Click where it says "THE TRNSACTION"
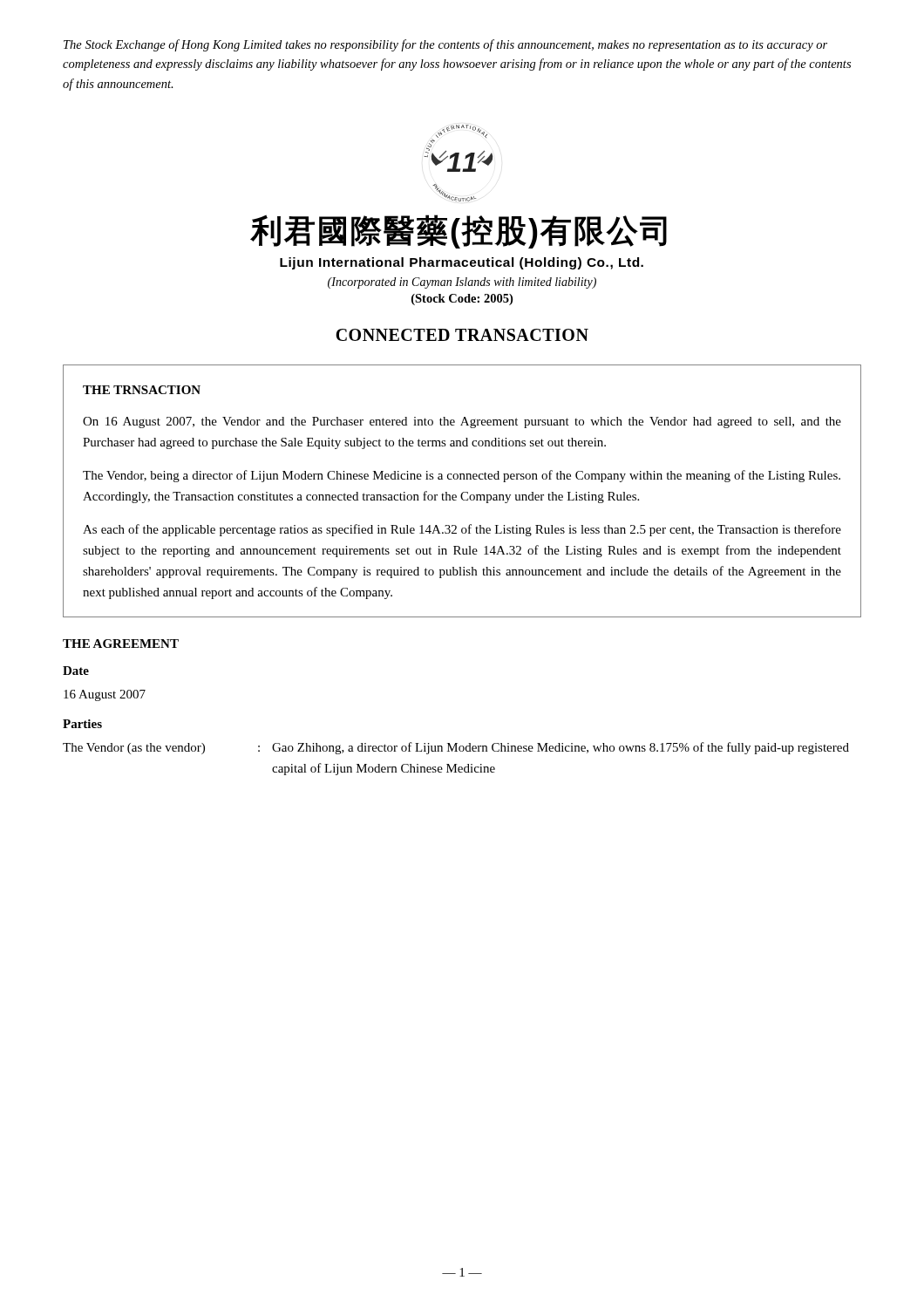Image resolution: width=924 pixels, height=1308 pixels. pyautogui.click(x=142, y=390)
